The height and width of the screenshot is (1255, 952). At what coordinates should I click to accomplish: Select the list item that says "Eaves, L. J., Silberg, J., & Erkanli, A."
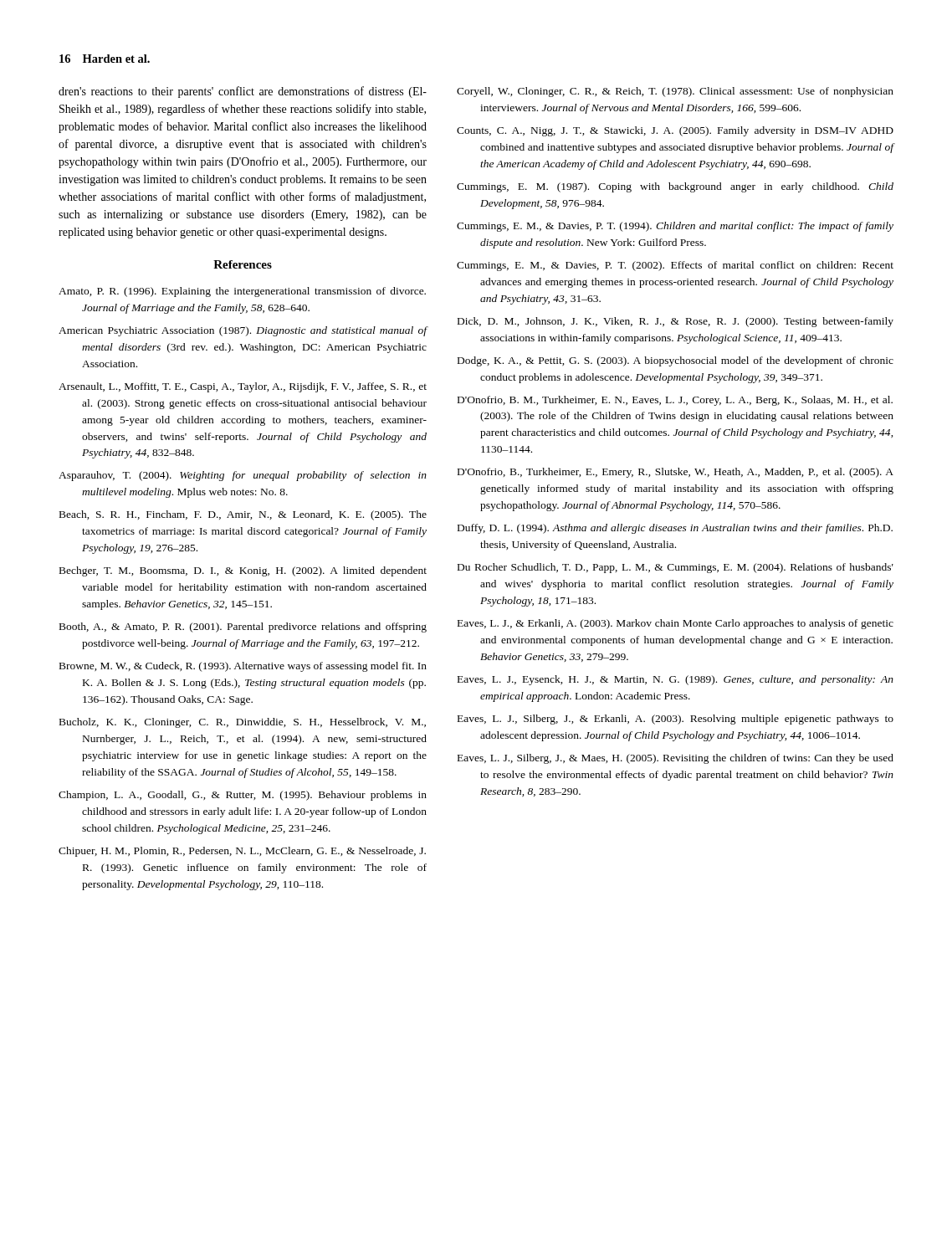(675, 727)
